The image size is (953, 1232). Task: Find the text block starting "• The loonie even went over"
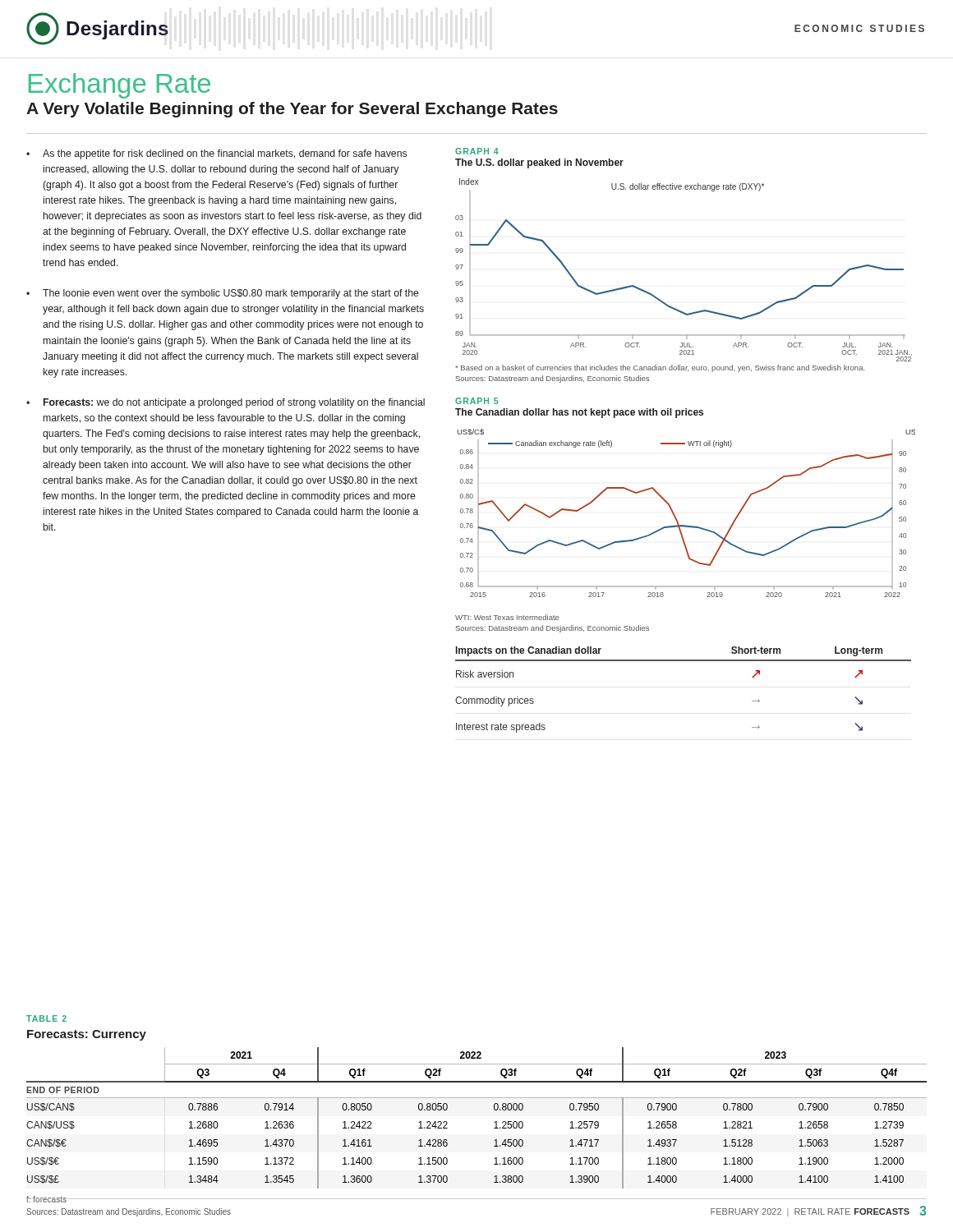(x=227, y=333)
